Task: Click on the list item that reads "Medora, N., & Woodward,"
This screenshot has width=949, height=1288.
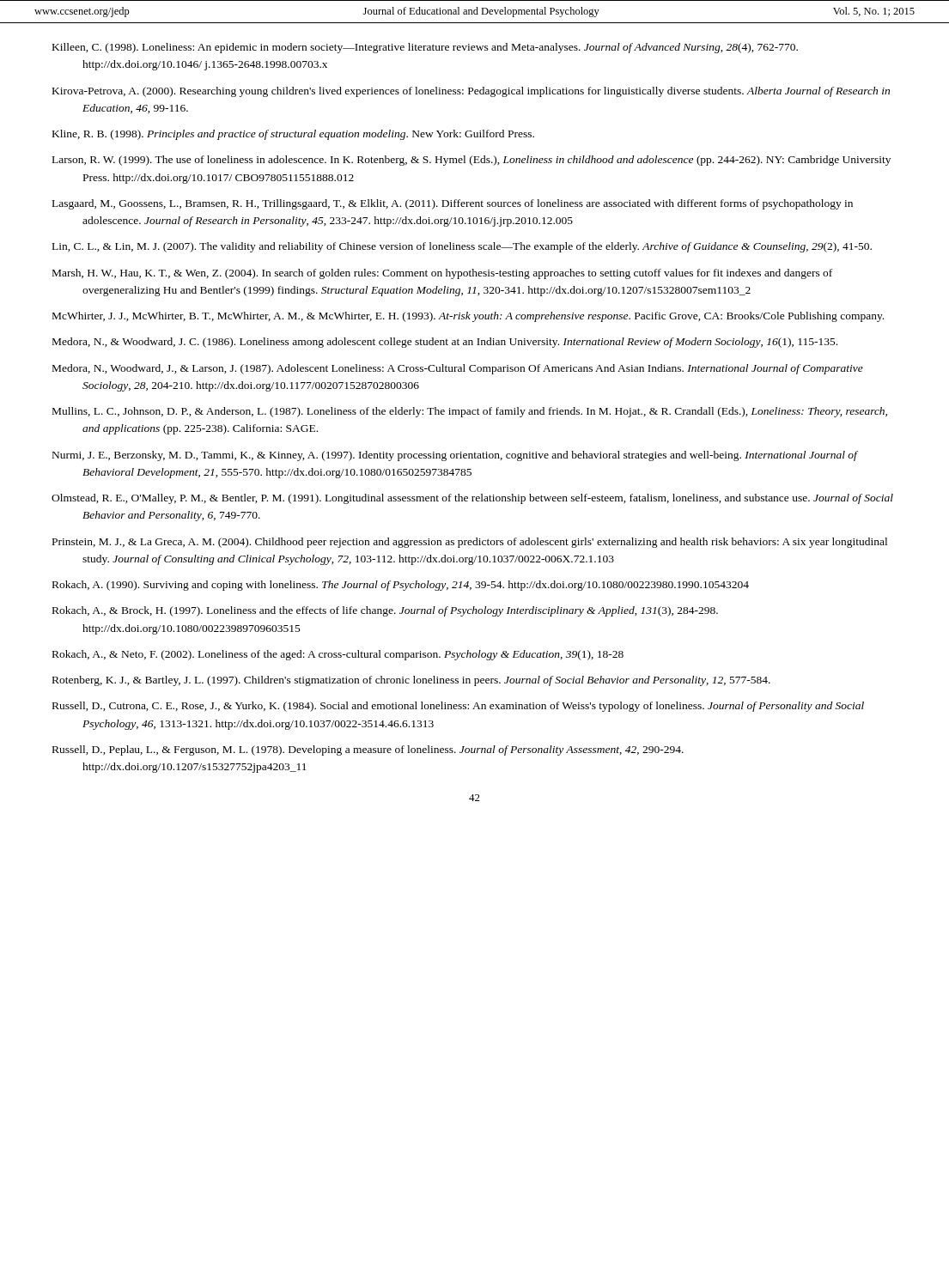Action: pos(445,342)
